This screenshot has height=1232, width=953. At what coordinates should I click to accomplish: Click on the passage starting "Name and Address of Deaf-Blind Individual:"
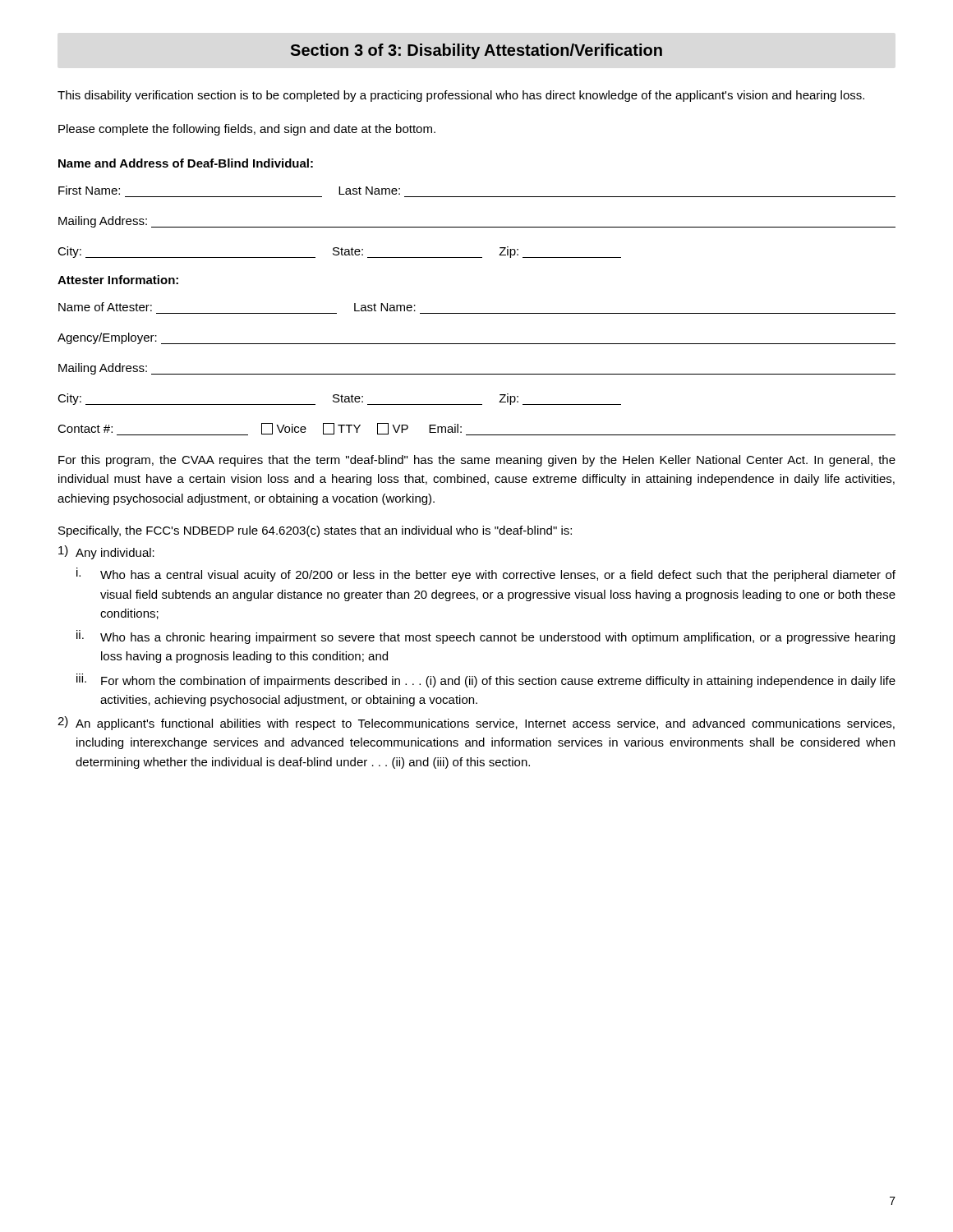click(186, 163)
